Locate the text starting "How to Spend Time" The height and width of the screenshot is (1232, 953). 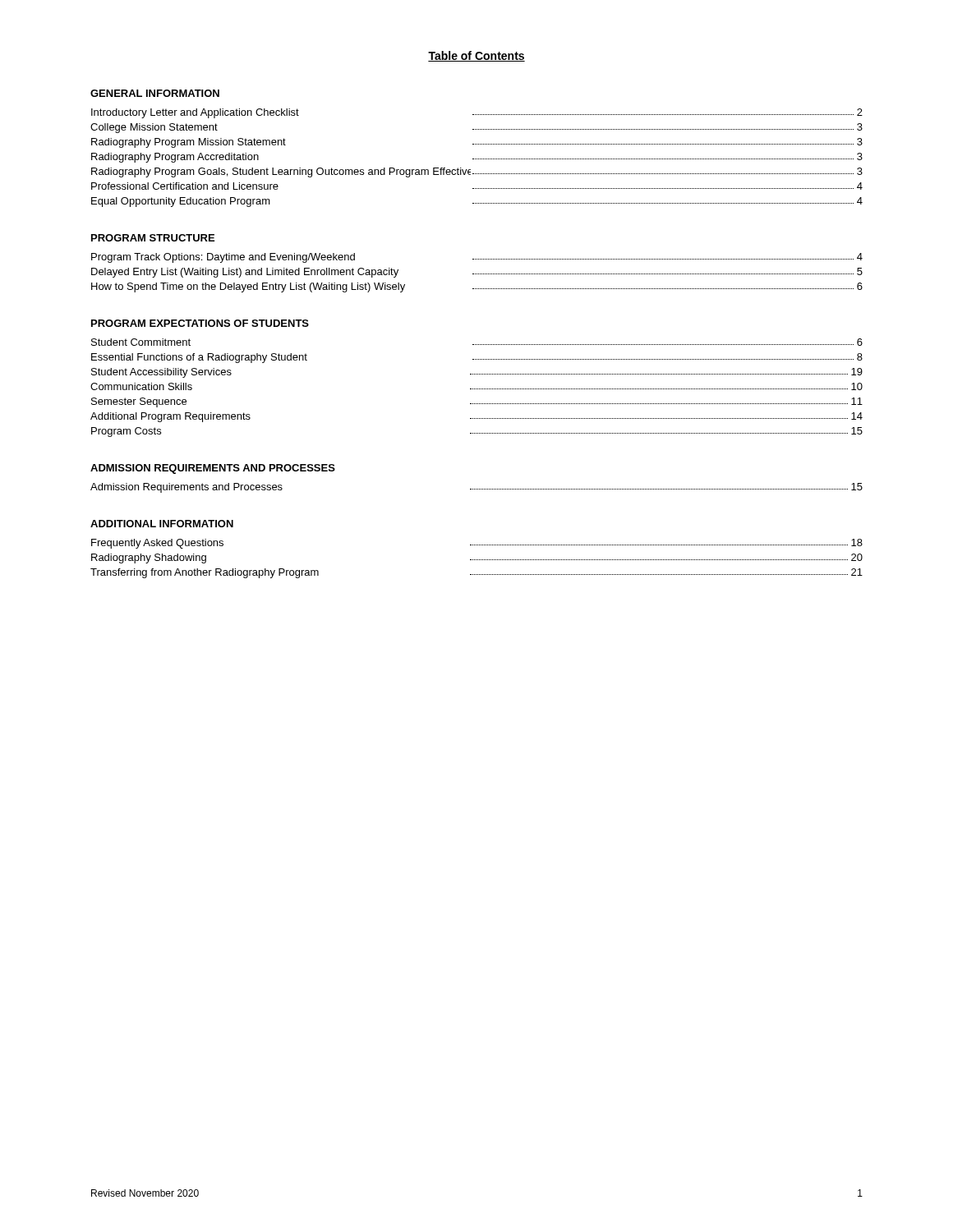476,286
